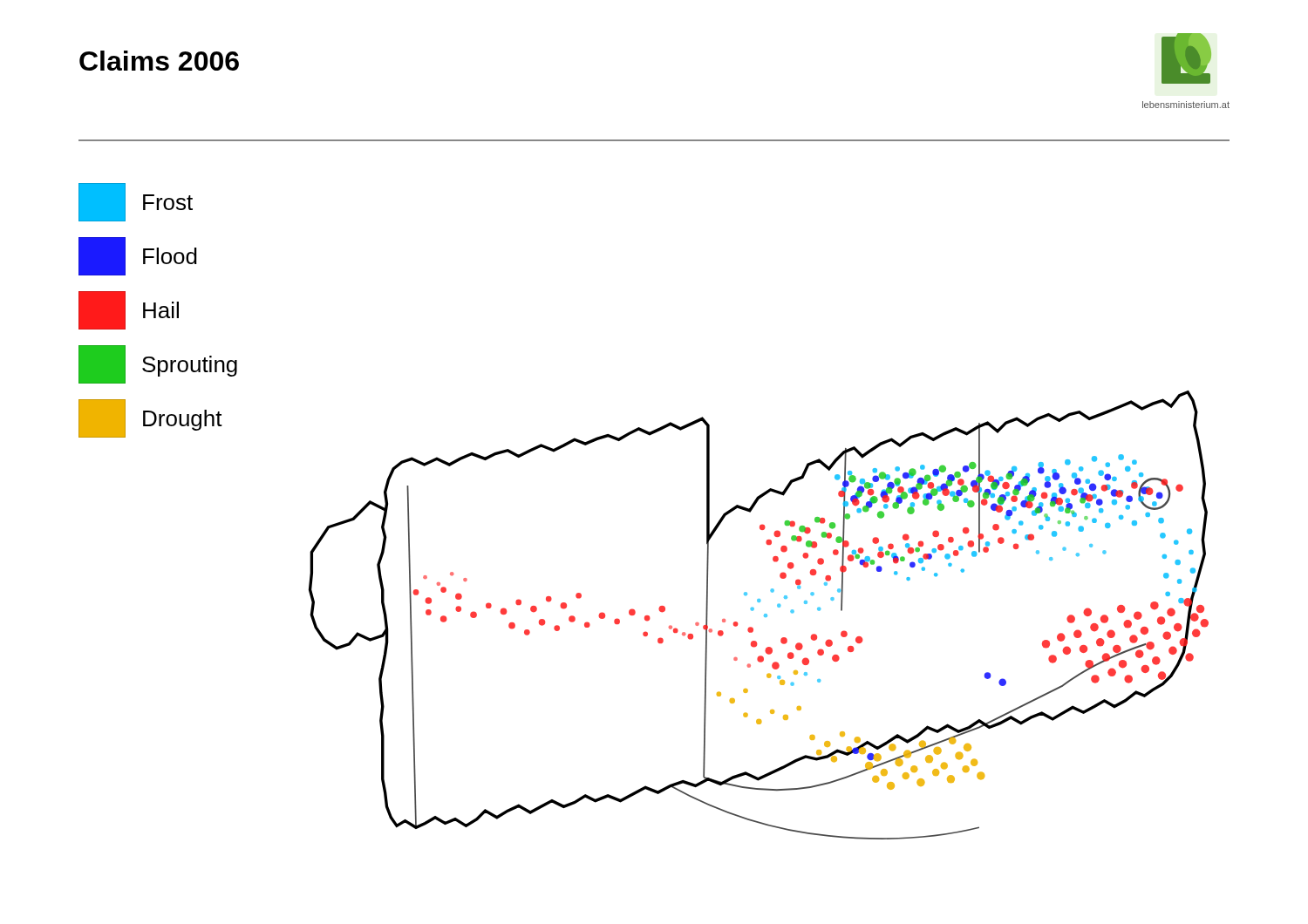Screen dimensions: 924x1308
Task: Click on the text block starting "Claims 2006"
Action: click(159, 61)
